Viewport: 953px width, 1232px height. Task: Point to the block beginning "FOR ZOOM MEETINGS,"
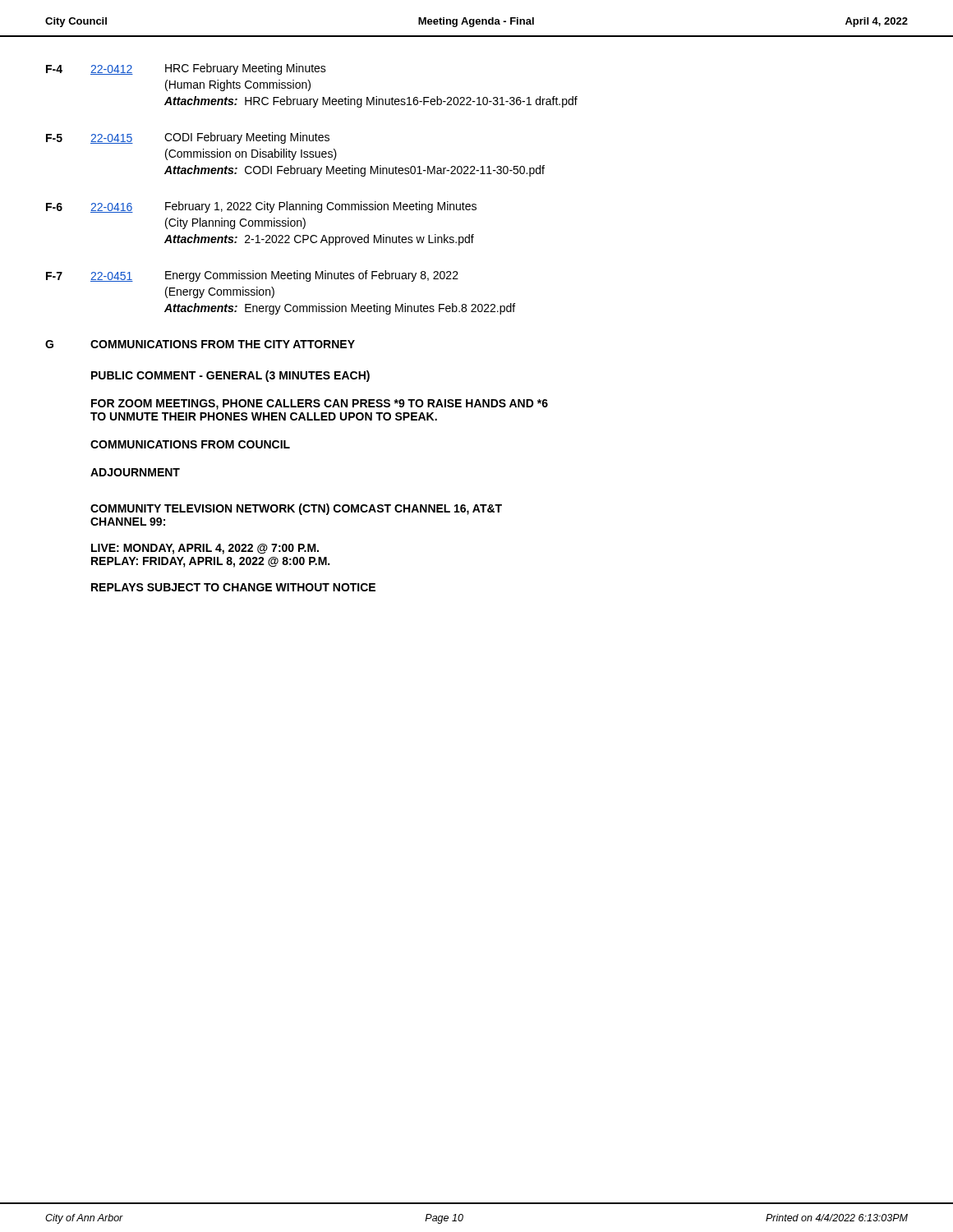pyautogui.click(x=319, y=410)
